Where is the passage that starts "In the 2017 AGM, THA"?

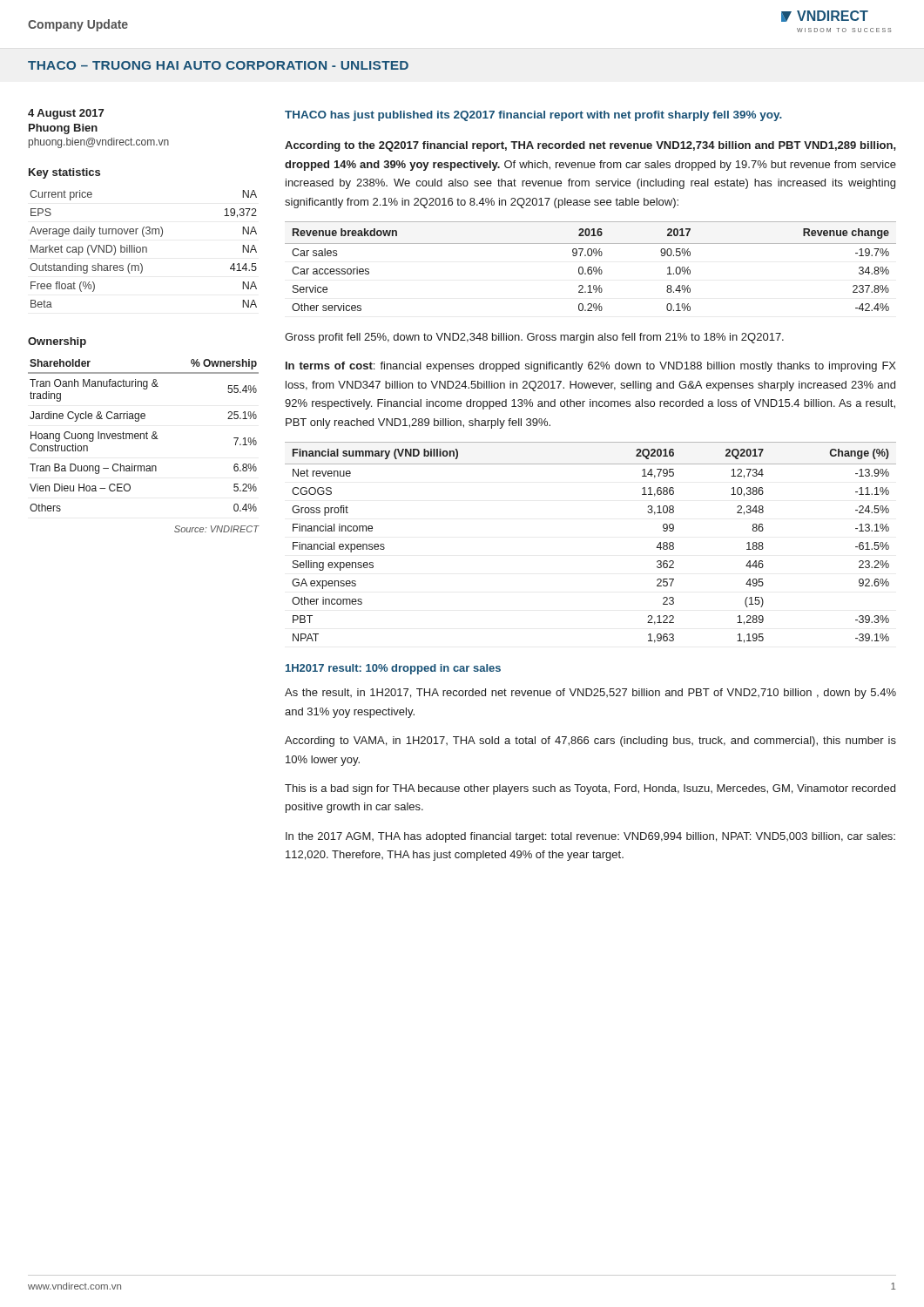(x=590, y=845)
